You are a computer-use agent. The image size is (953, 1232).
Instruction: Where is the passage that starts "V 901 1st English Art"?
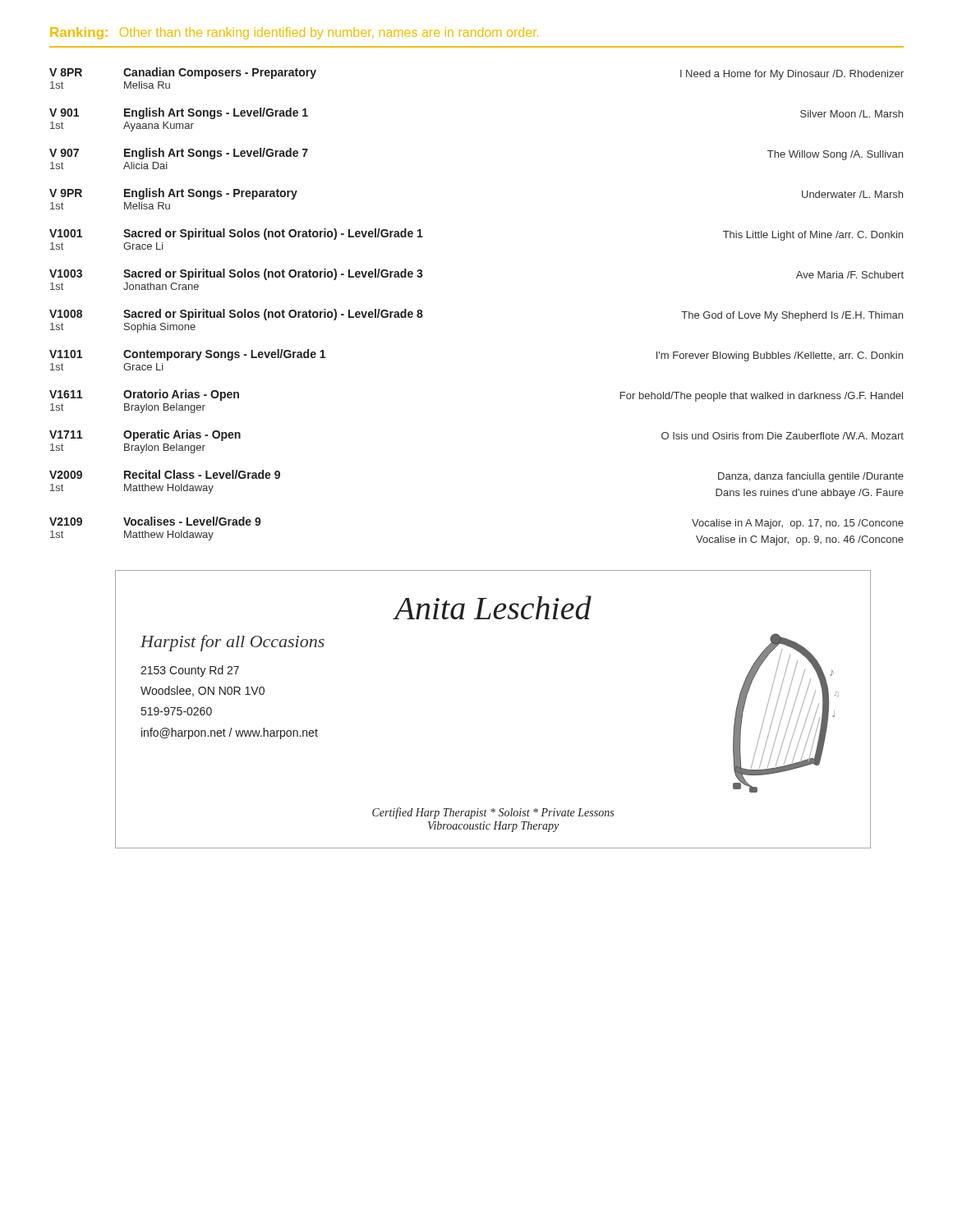(x=66, y=113)
